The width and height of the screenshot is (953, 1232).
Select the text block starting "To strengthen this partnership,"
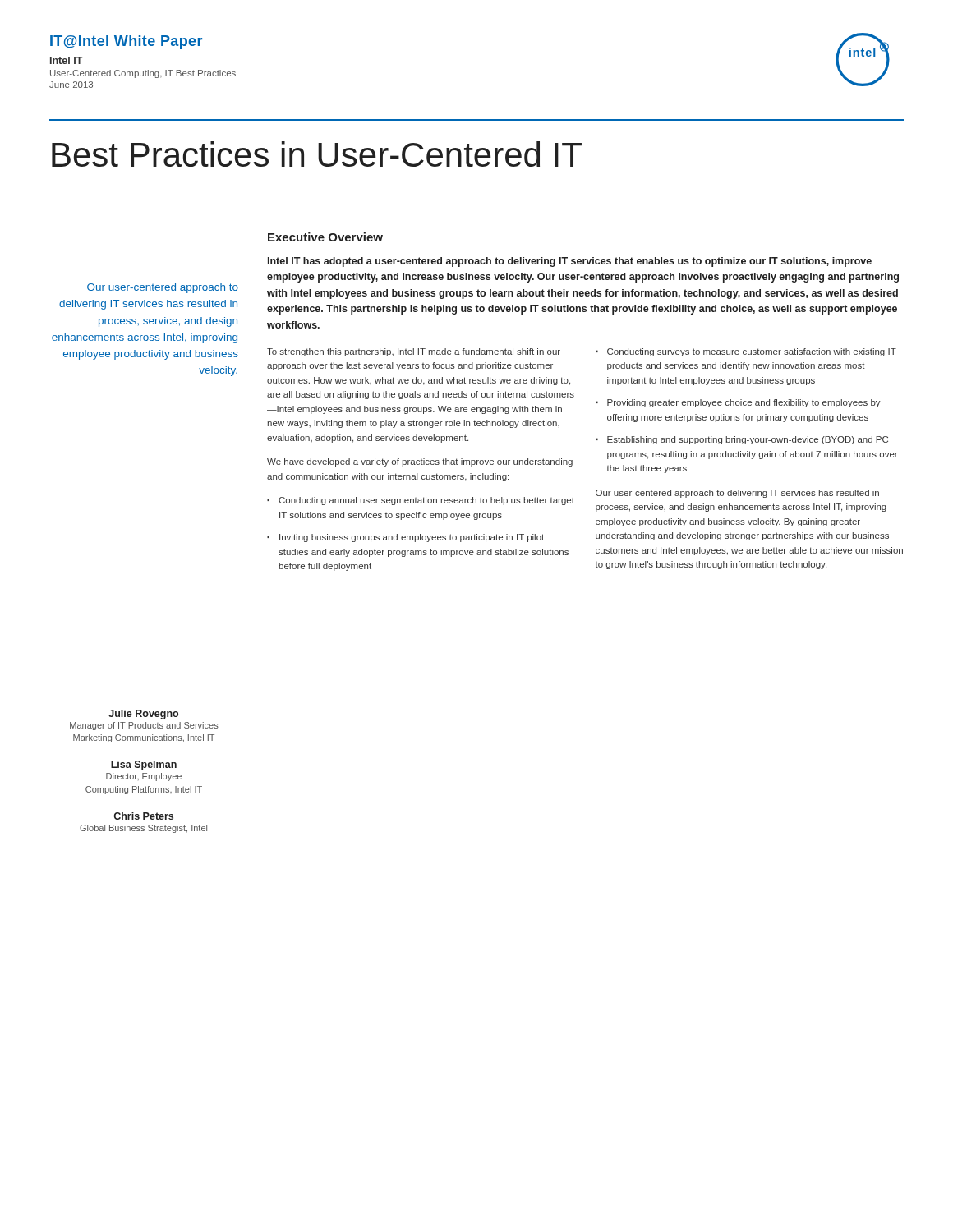pyautogui.click(x=421, y=394)
